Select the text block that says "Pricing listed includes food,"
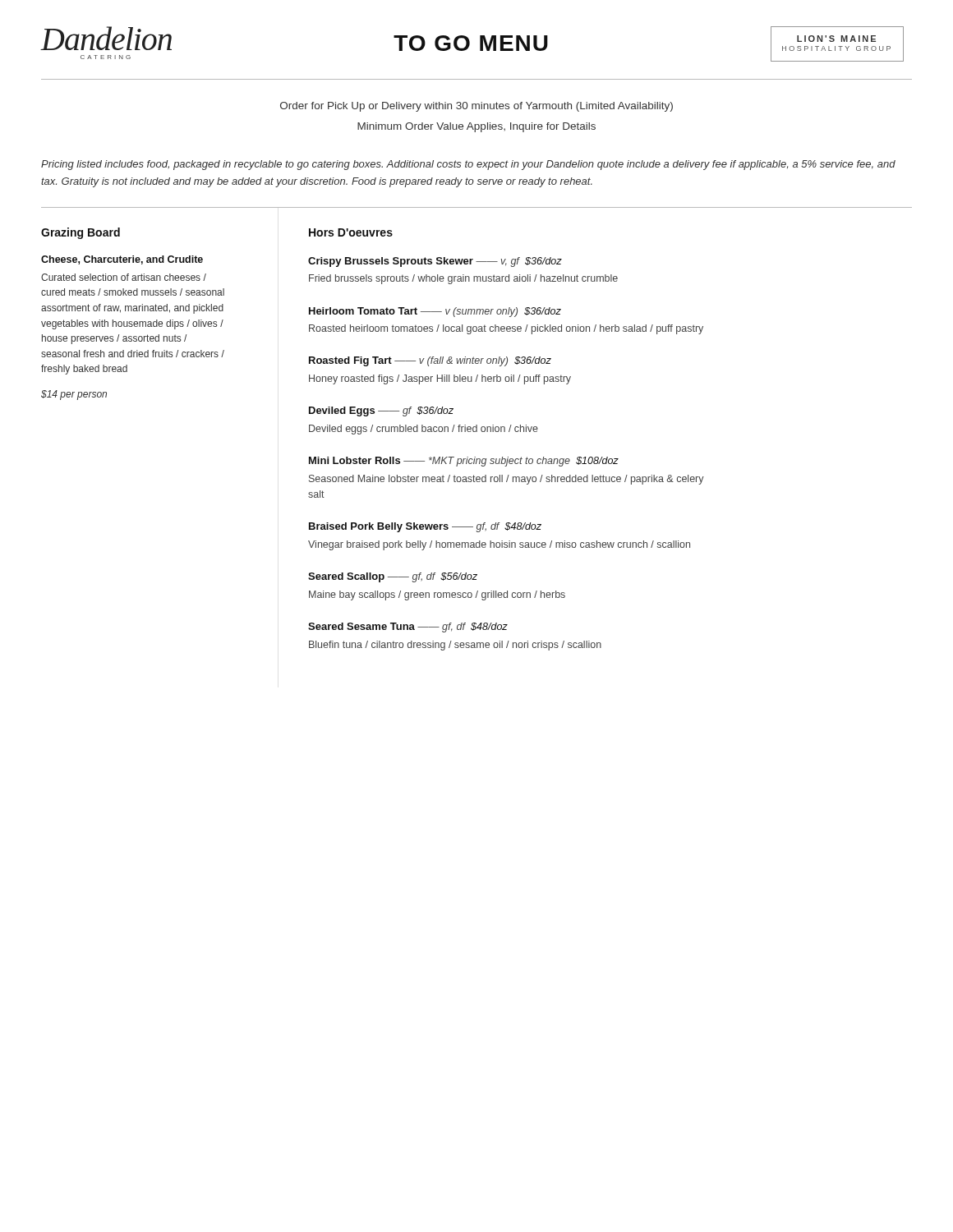Screen dimensions: 1232x953 (x=476, y=173)
